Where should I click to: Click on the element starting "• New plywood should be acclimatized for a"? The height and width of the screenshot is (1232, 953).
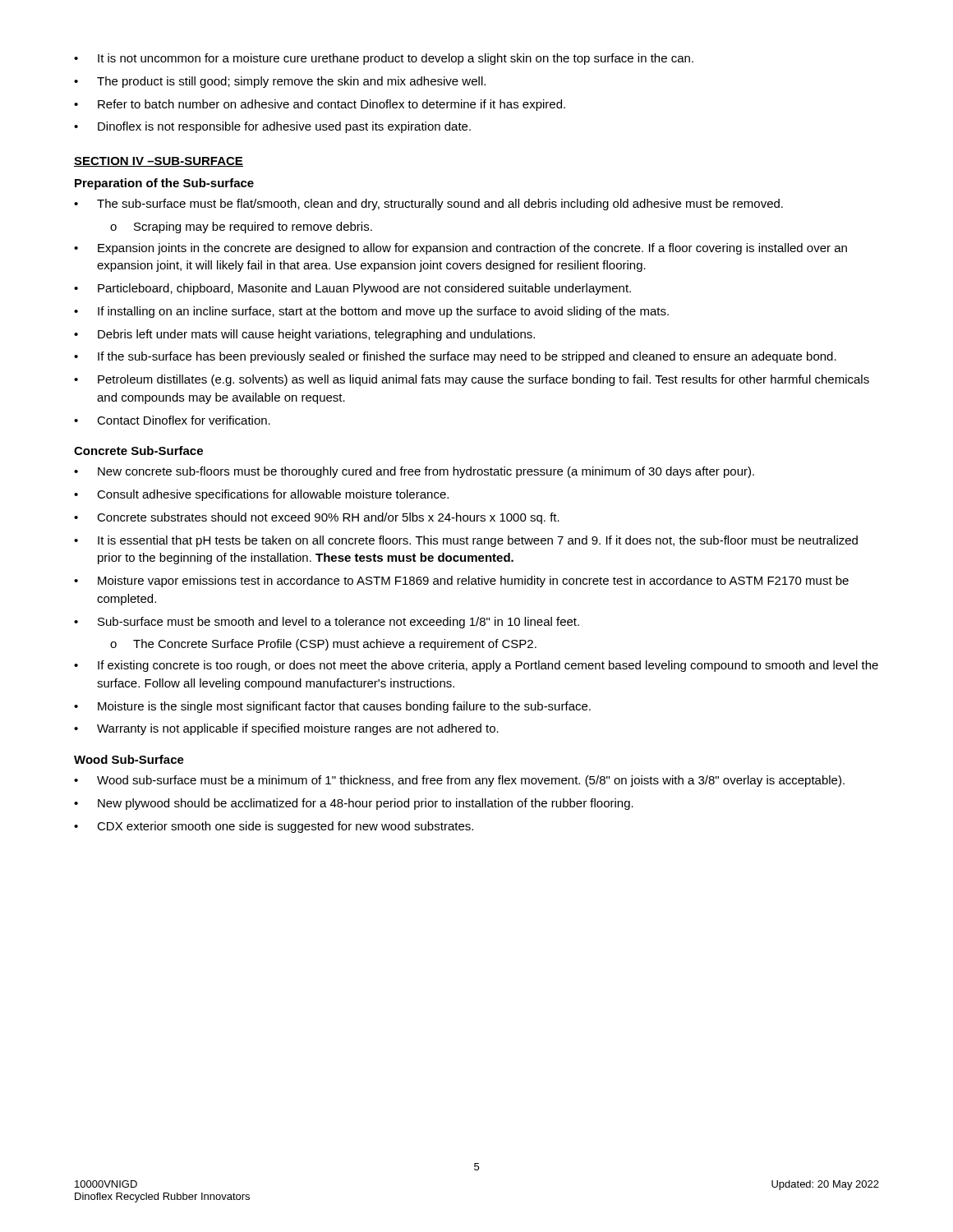(354, 803)
